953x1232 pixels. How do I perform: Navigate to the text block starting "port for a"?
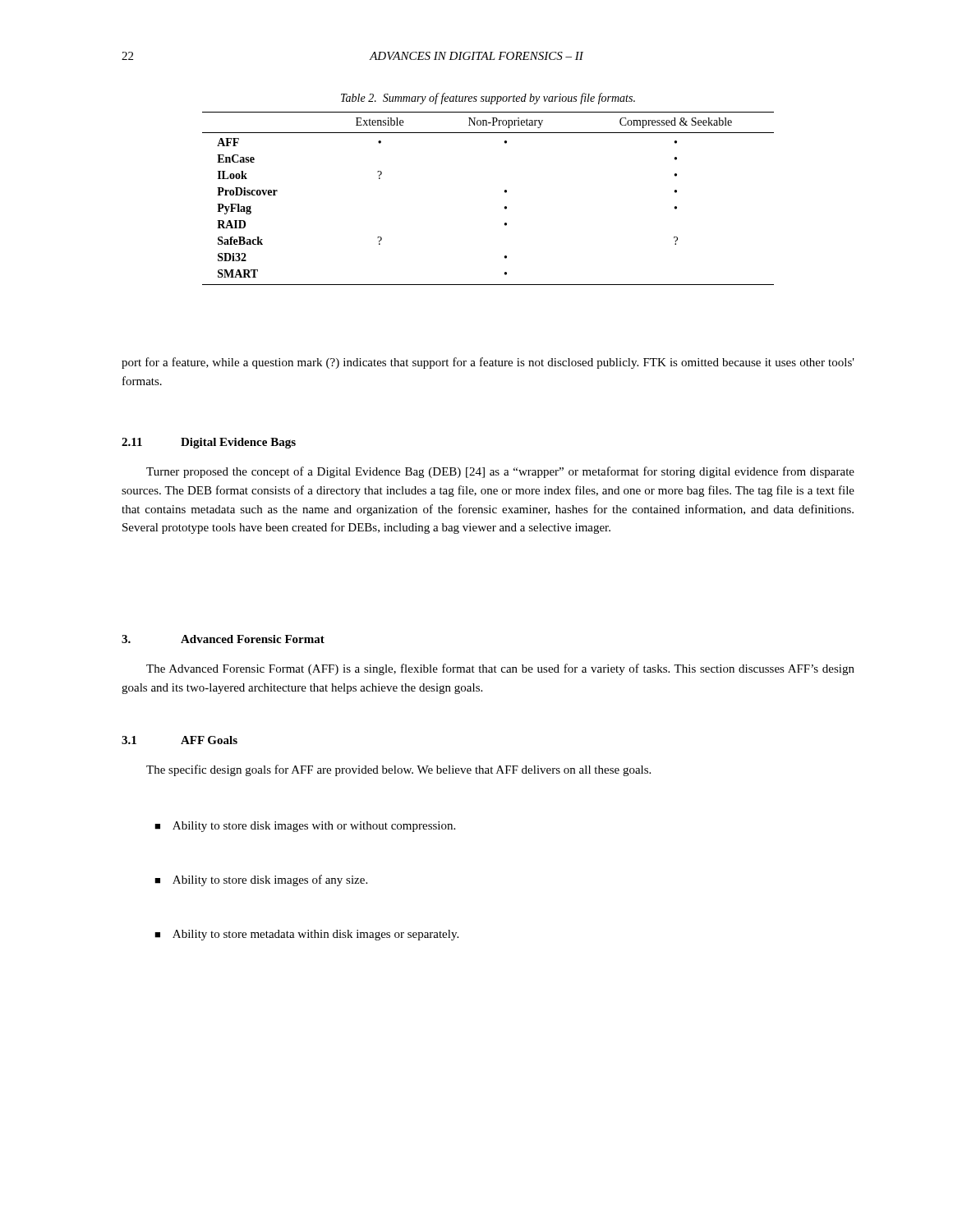[488, 372]
